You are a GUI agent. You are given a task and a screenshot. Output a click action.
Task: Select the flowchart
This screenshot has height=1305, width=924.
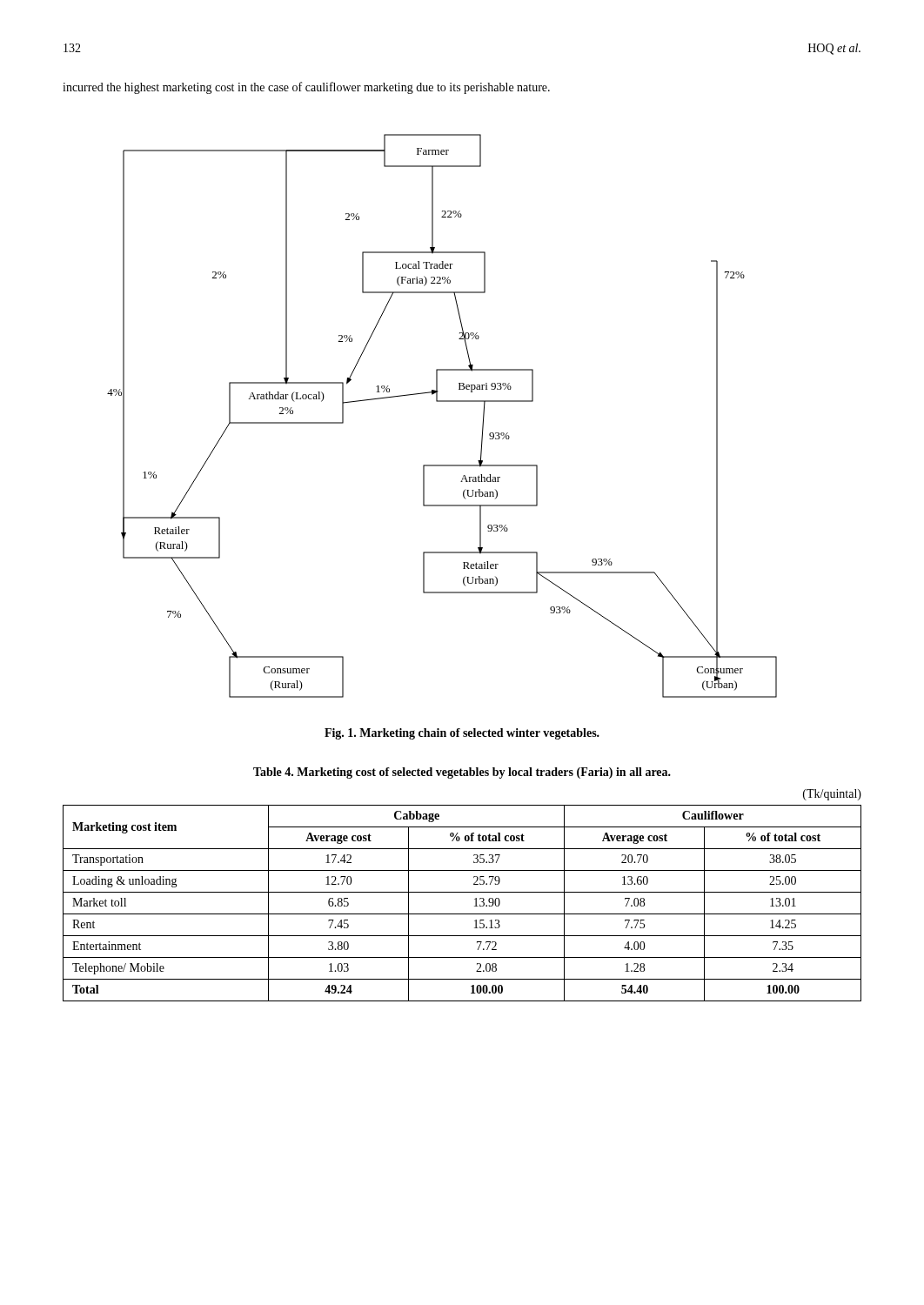[x=462, y=422]
